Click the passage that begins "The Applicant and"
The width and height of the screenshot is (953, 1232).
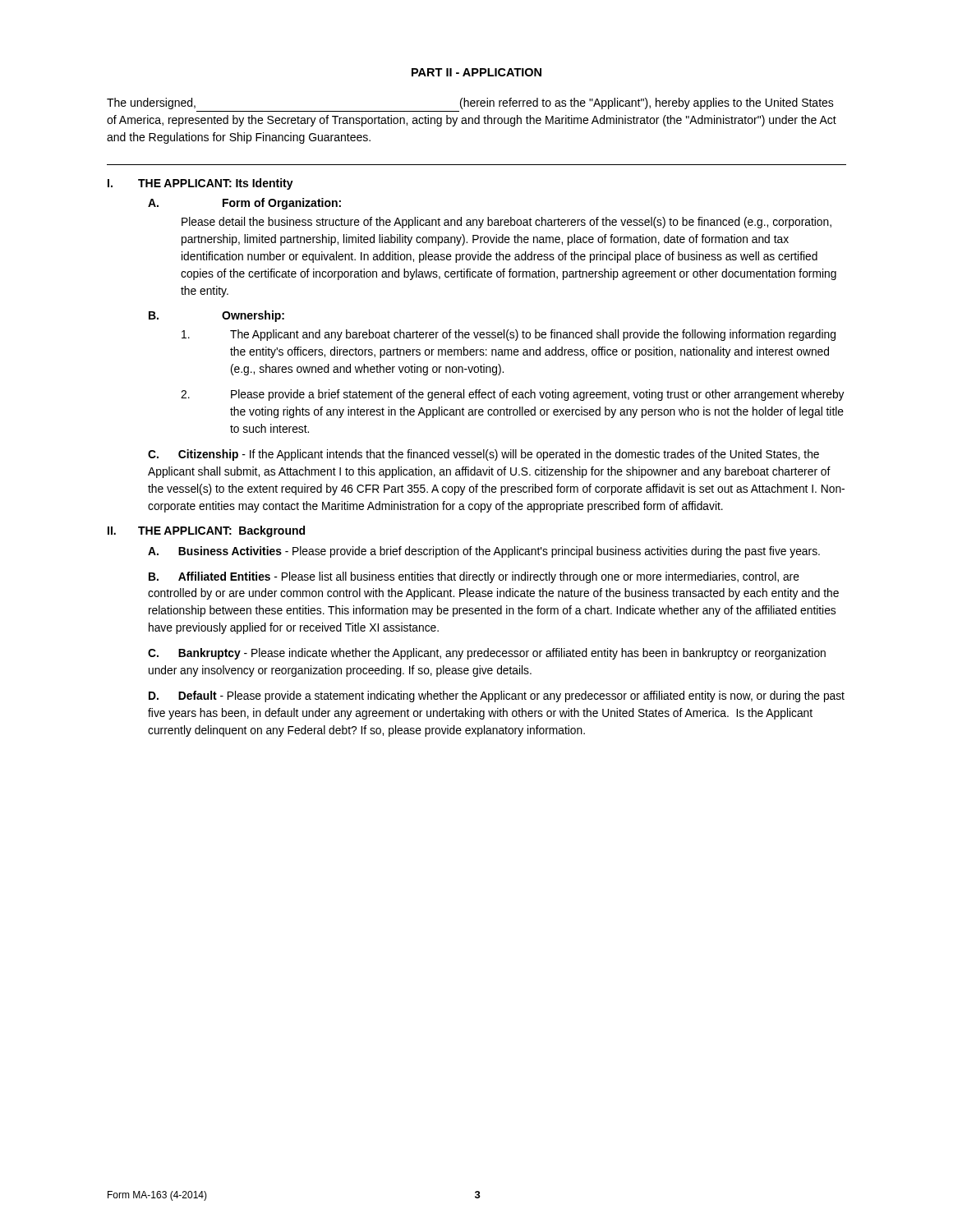(513, 353)
